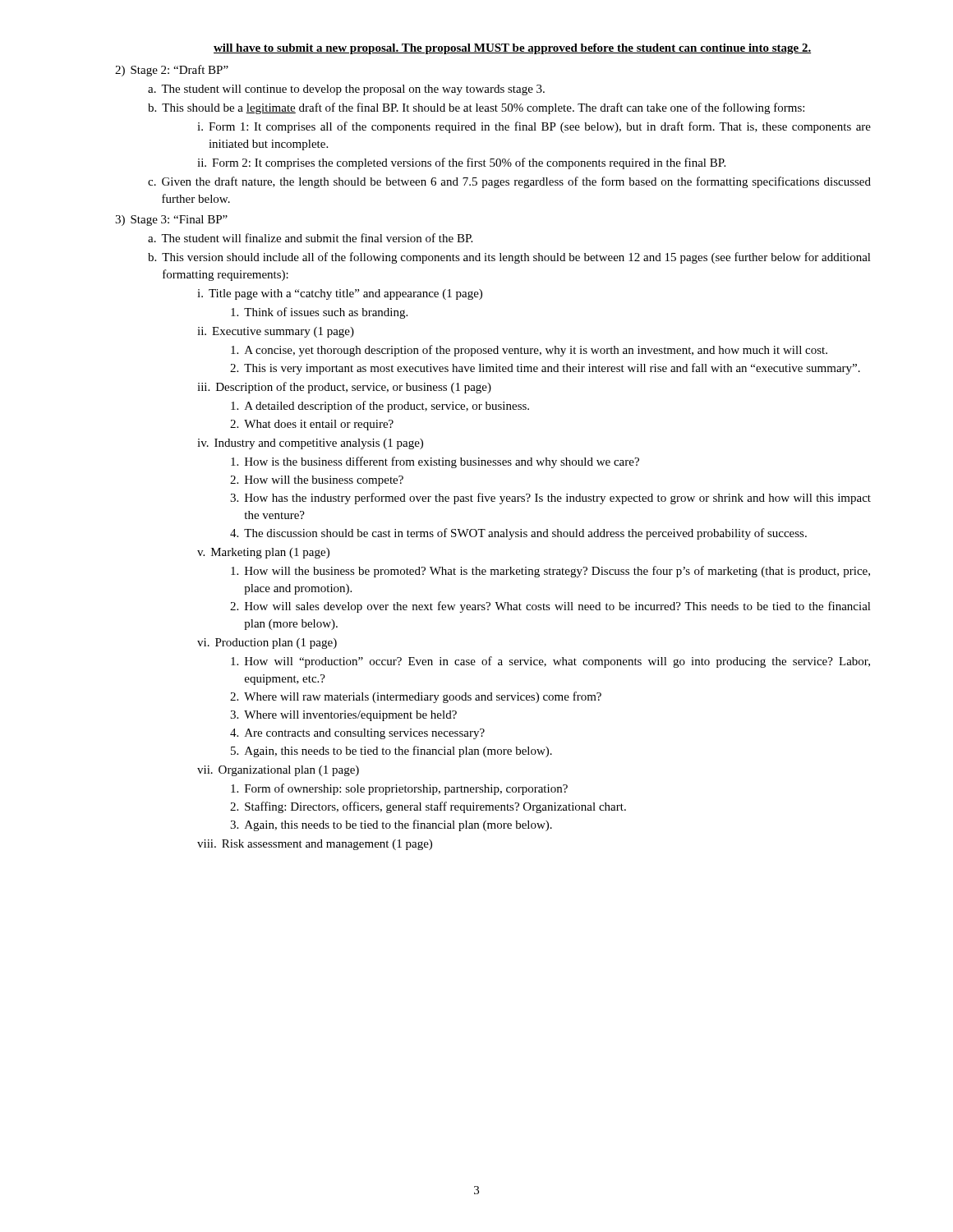Select the passage starting "iii. Description of the product, service, or business"
The image size is (953, 1232).
344,387
